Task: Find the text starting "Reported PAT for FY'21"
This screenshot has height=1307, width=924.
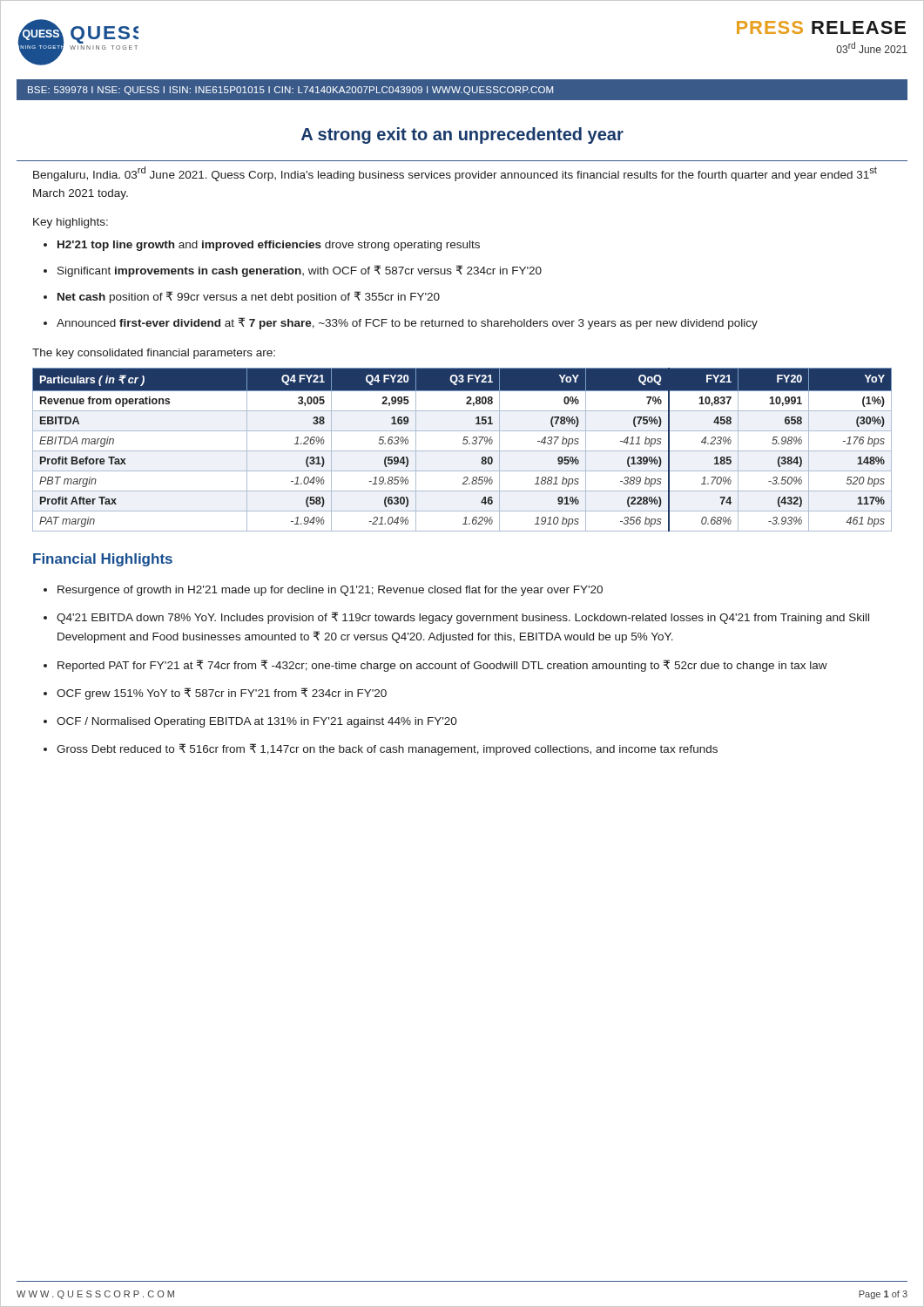Action: click(x=442, y=665)
